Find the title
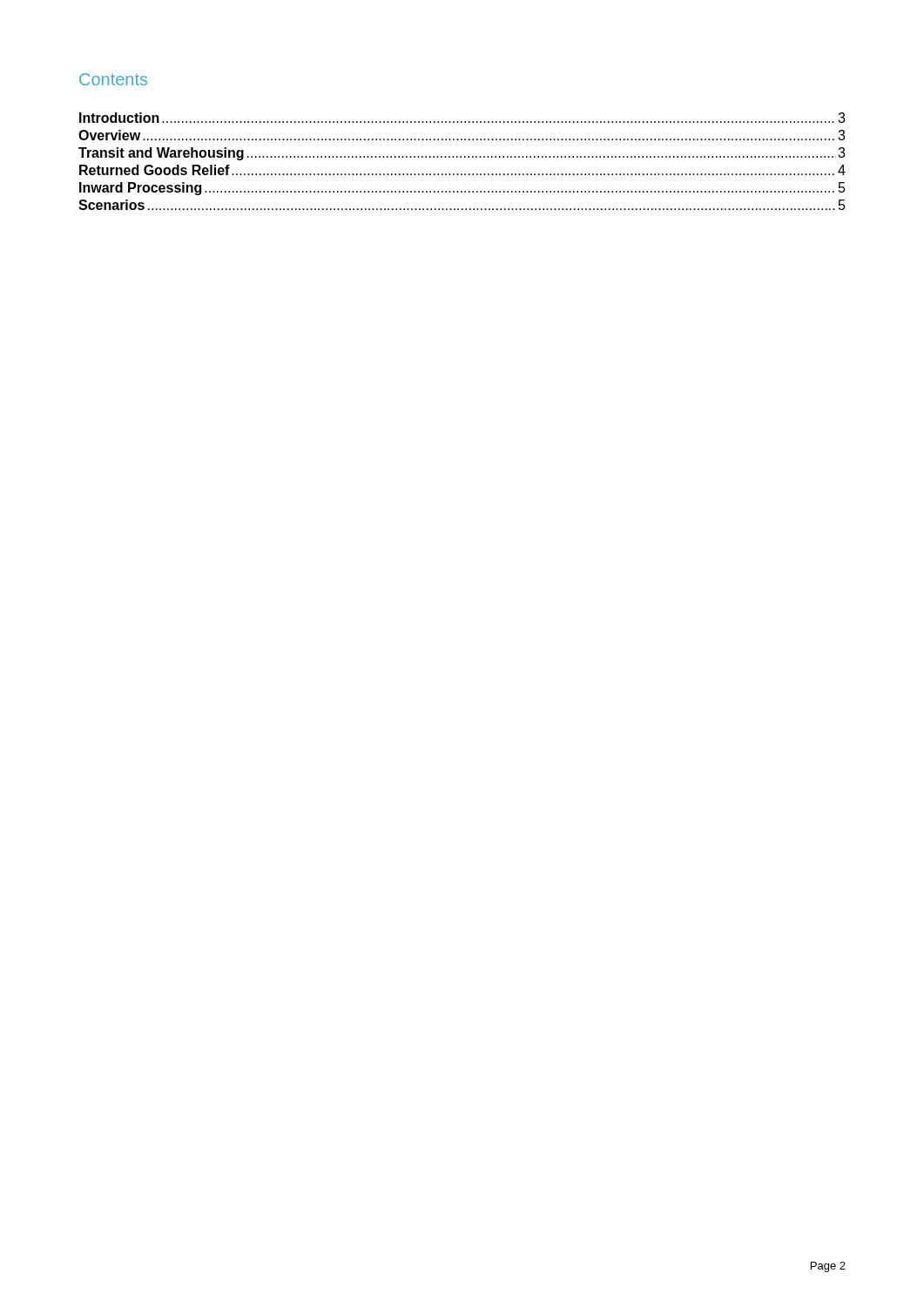The height and width of the screenshot is (1307, 924). point(462,80)
